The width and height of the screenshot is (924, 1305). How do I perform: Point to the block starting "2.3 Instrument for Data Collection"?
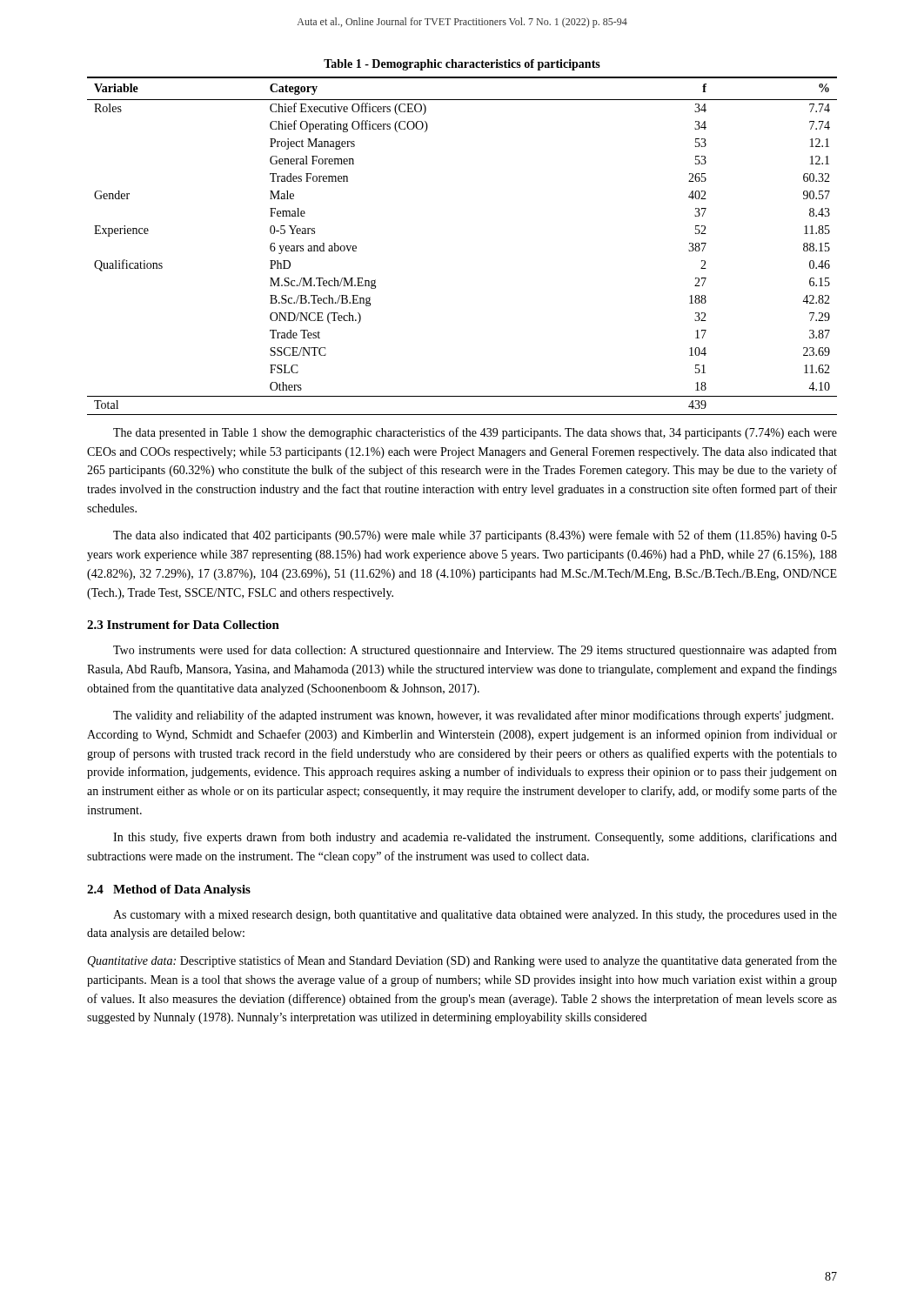183,625
